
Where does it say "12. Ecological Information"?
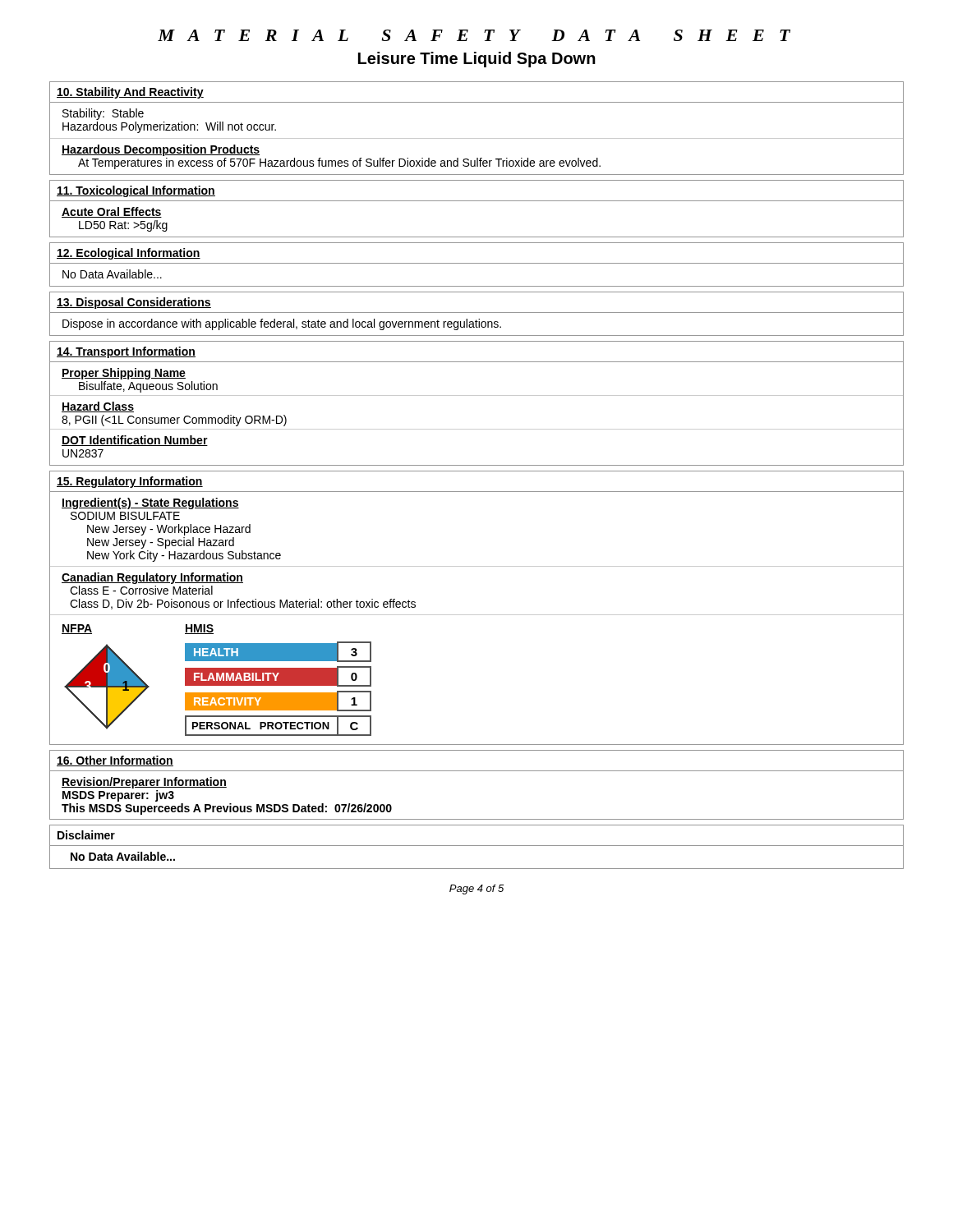tap(128, 253)
